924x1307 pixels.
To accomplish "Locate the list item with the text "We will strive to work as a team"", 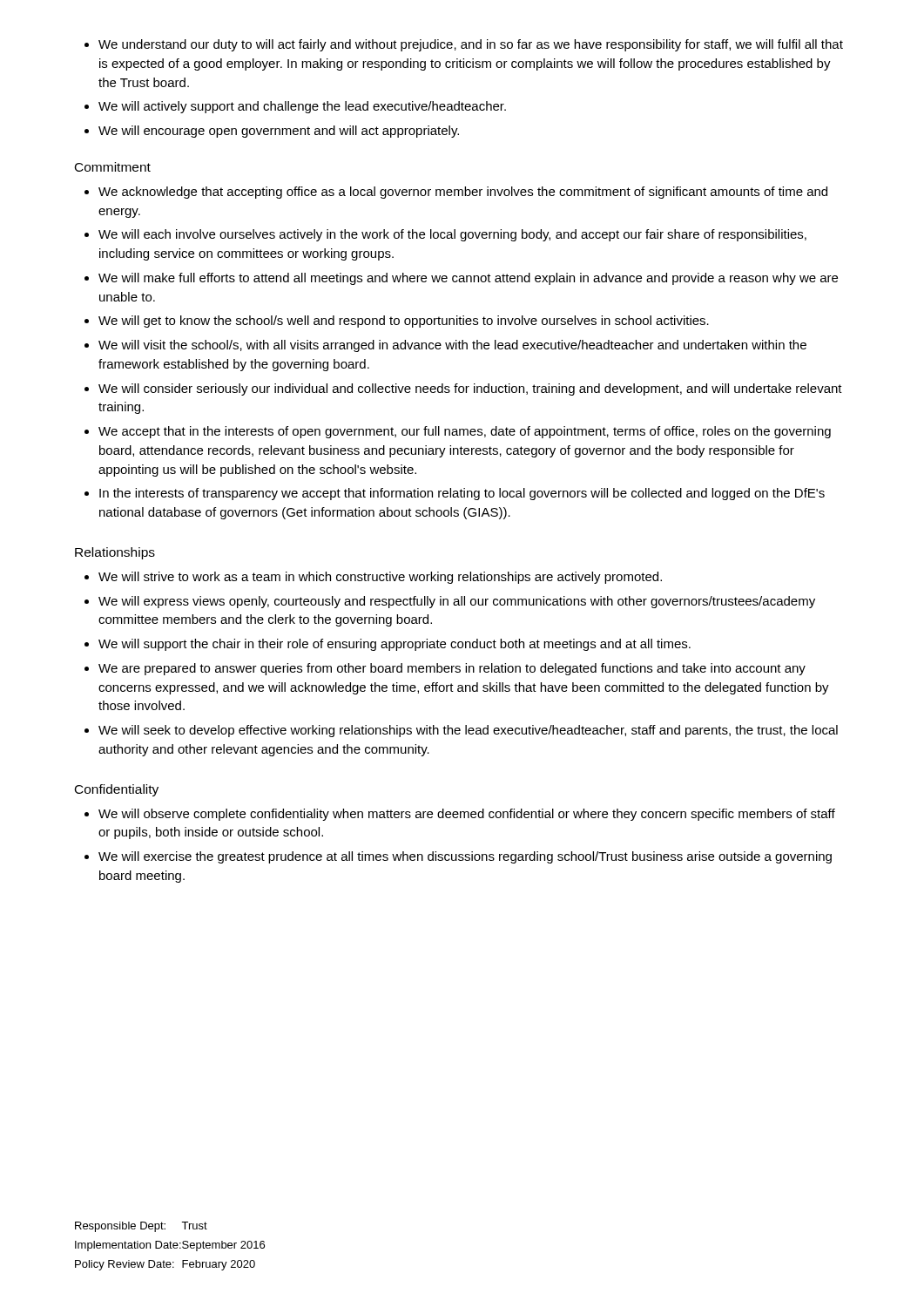I will click(x=462, y=576).
